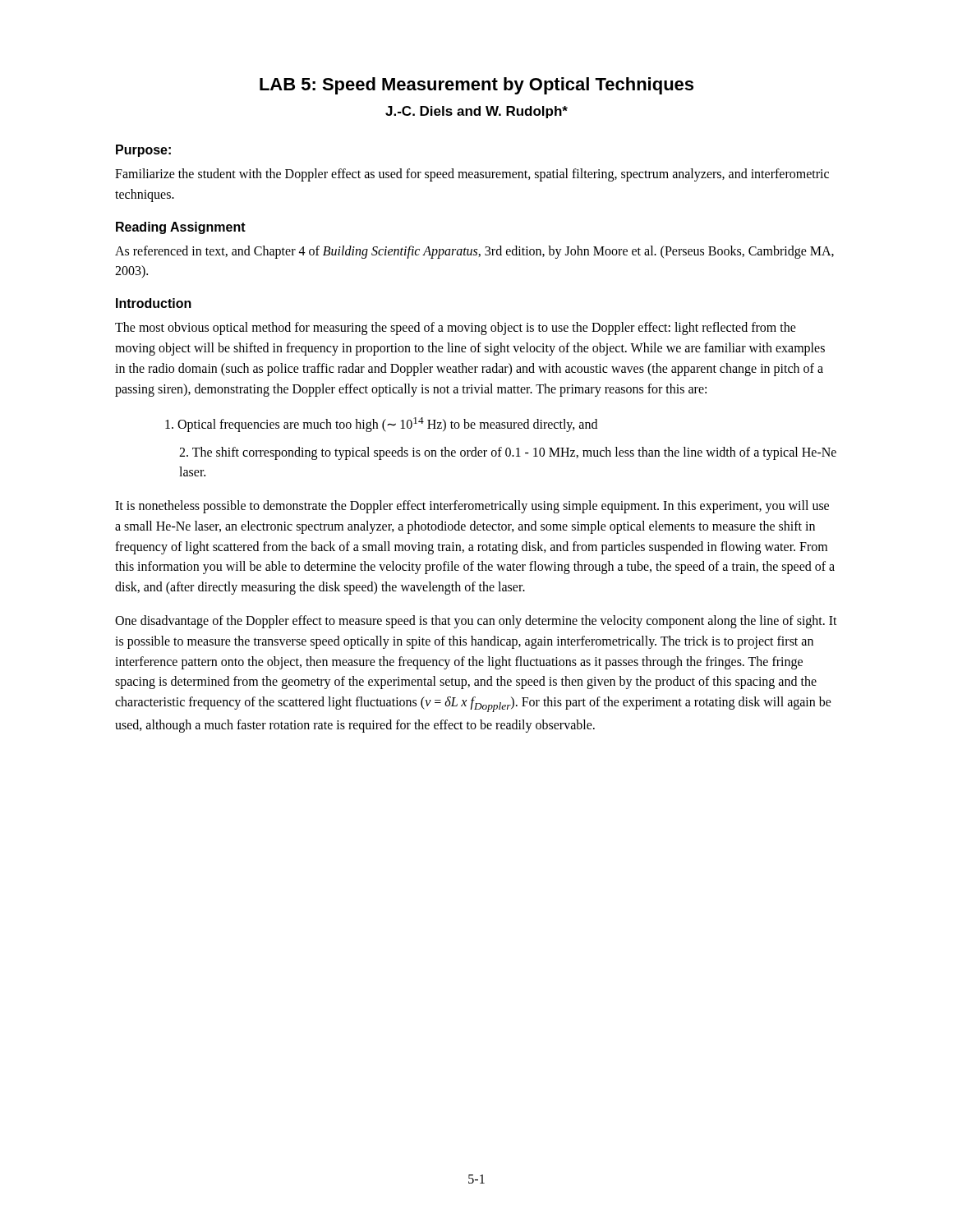The image size is (953, 1232).
Task: Navigate to the region starting "Familiarize the student with"
Action: [472, 184]
